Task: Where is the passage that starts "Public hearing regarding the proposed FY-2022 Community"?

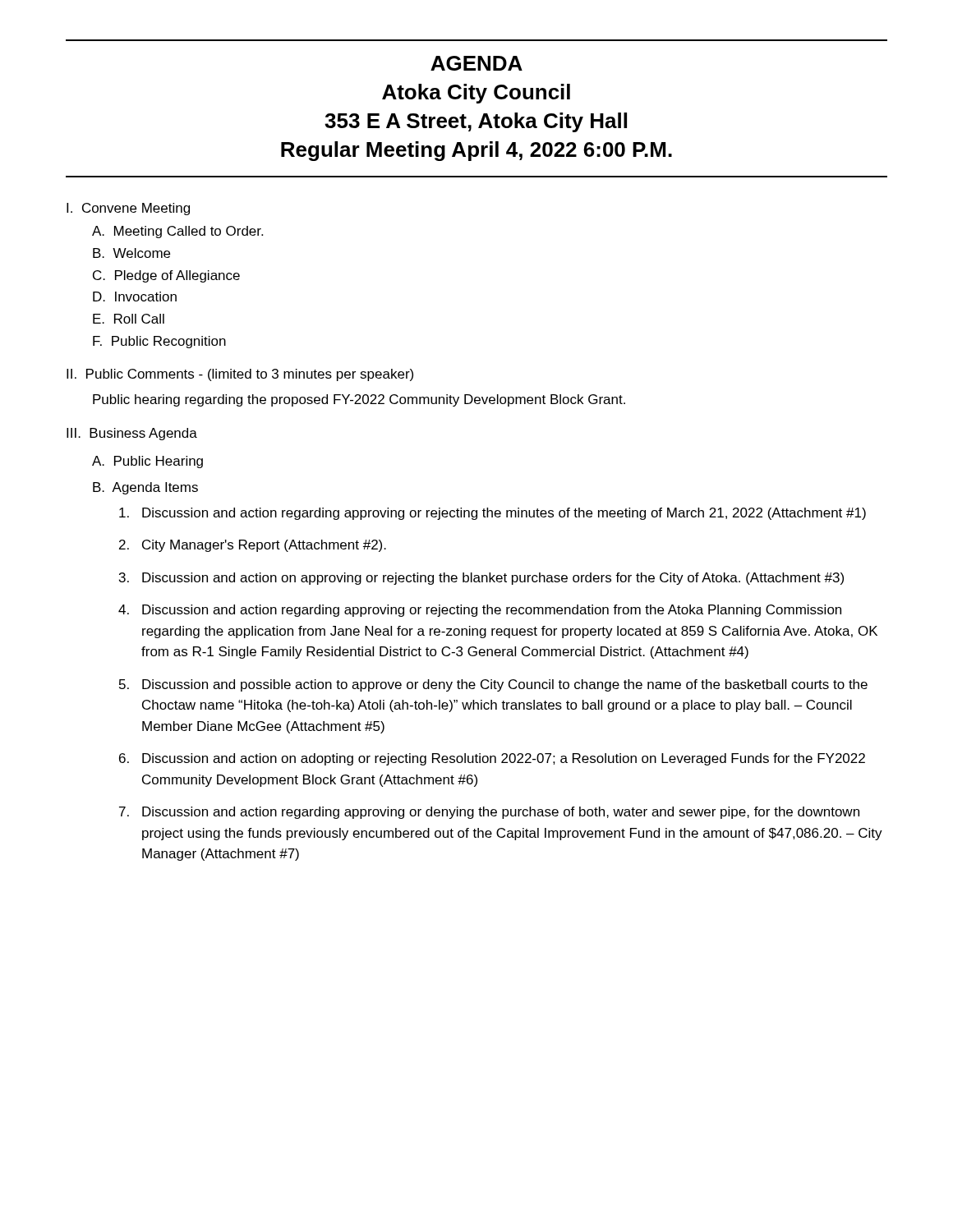Action: click(359, 400)
